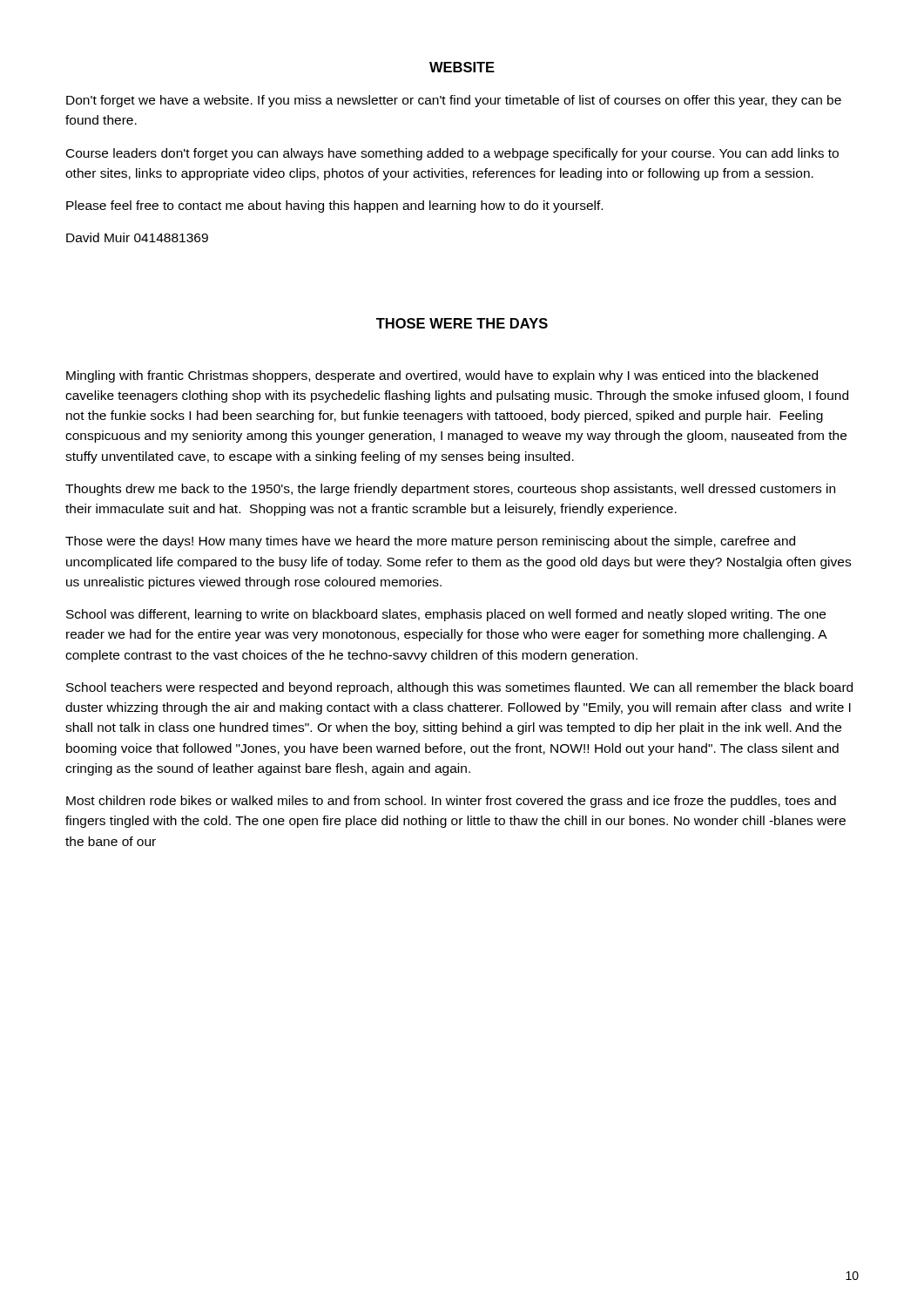Where is the passage that starts "Course leaders don't forget you can"?
924x1307 pixels.
(x=452, y=163)
